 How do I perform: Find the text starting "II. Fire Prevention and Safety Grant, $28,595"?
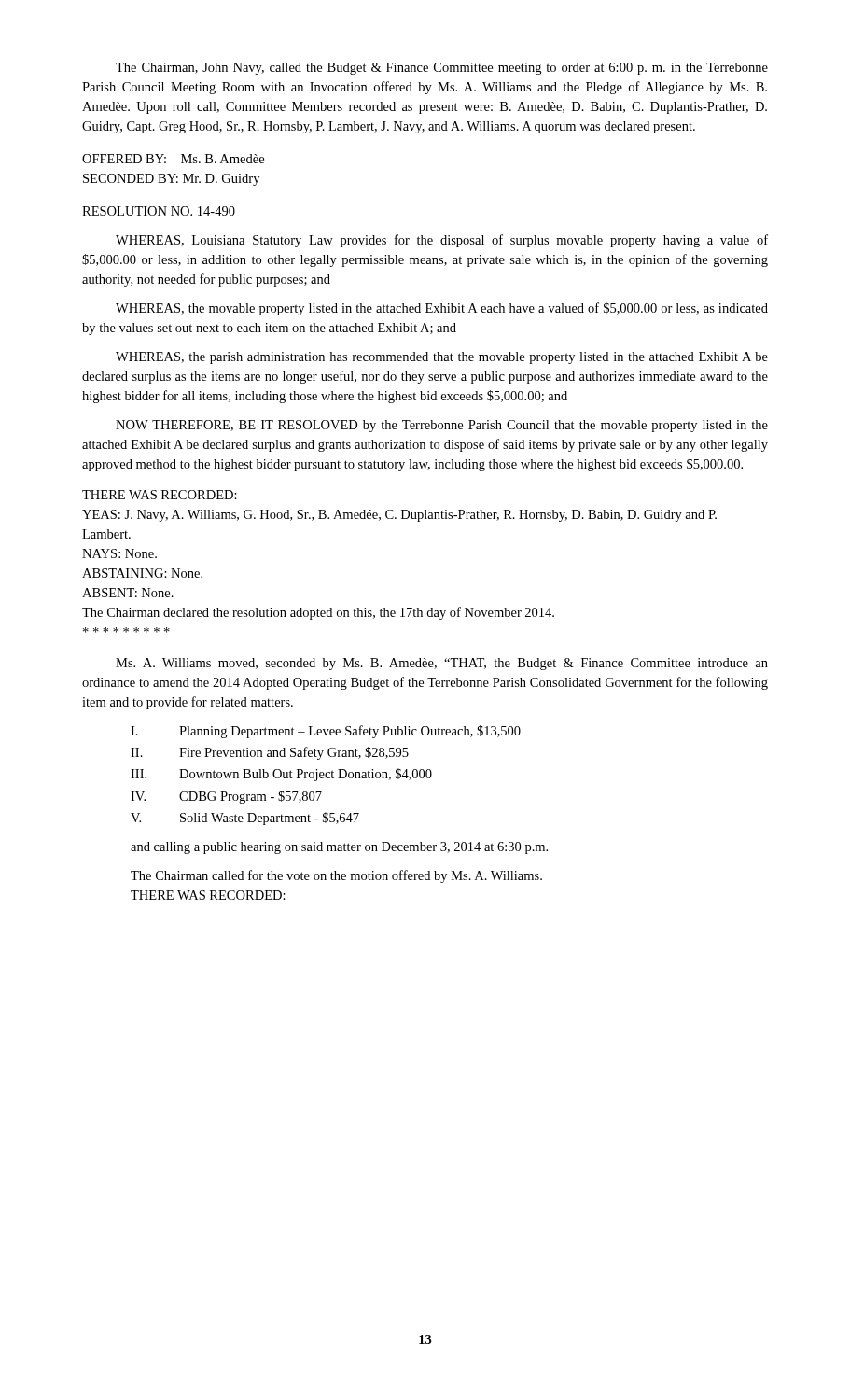click(270, 753)
